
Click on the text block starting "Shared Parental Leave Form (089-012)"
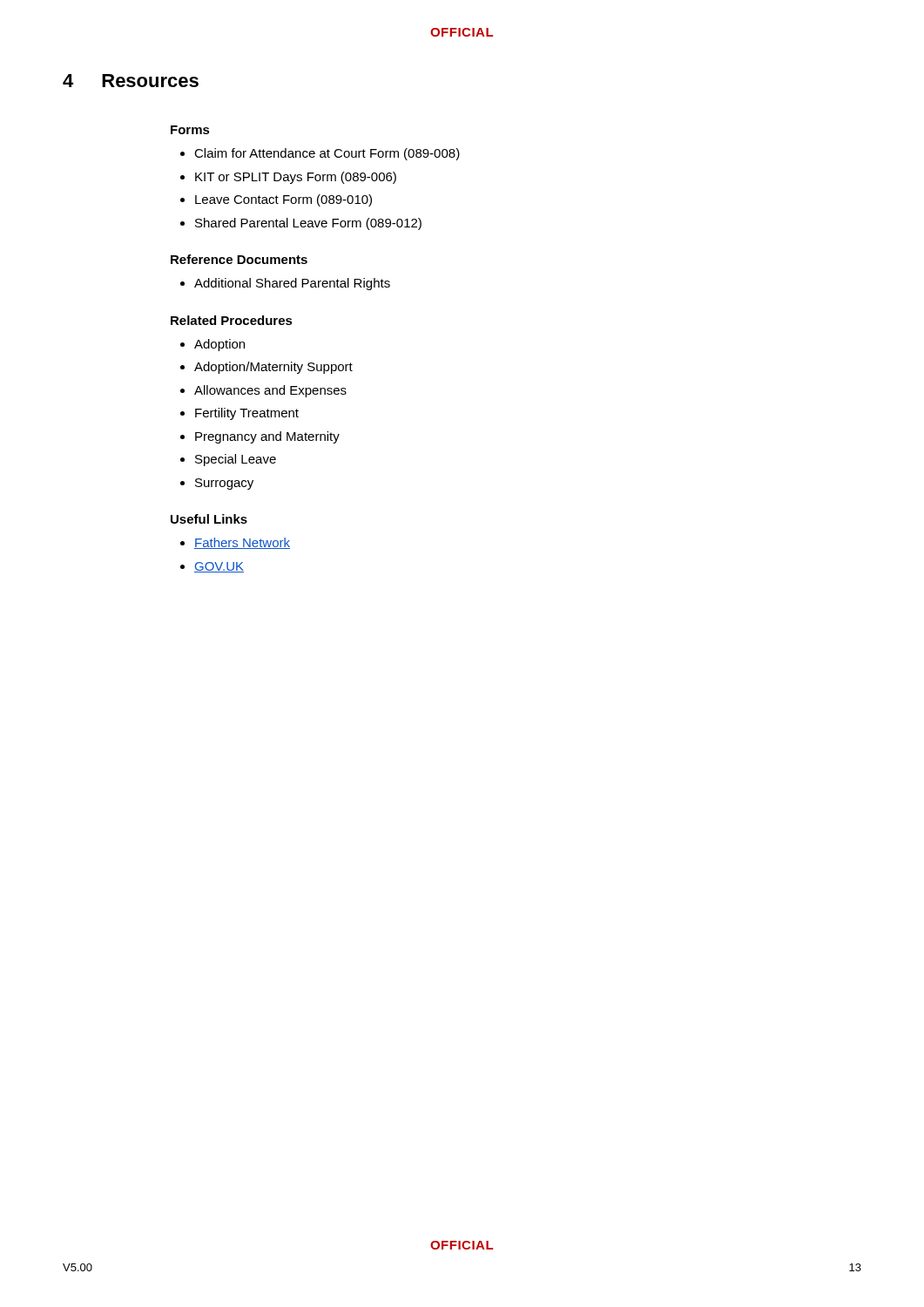click(308, 222)
